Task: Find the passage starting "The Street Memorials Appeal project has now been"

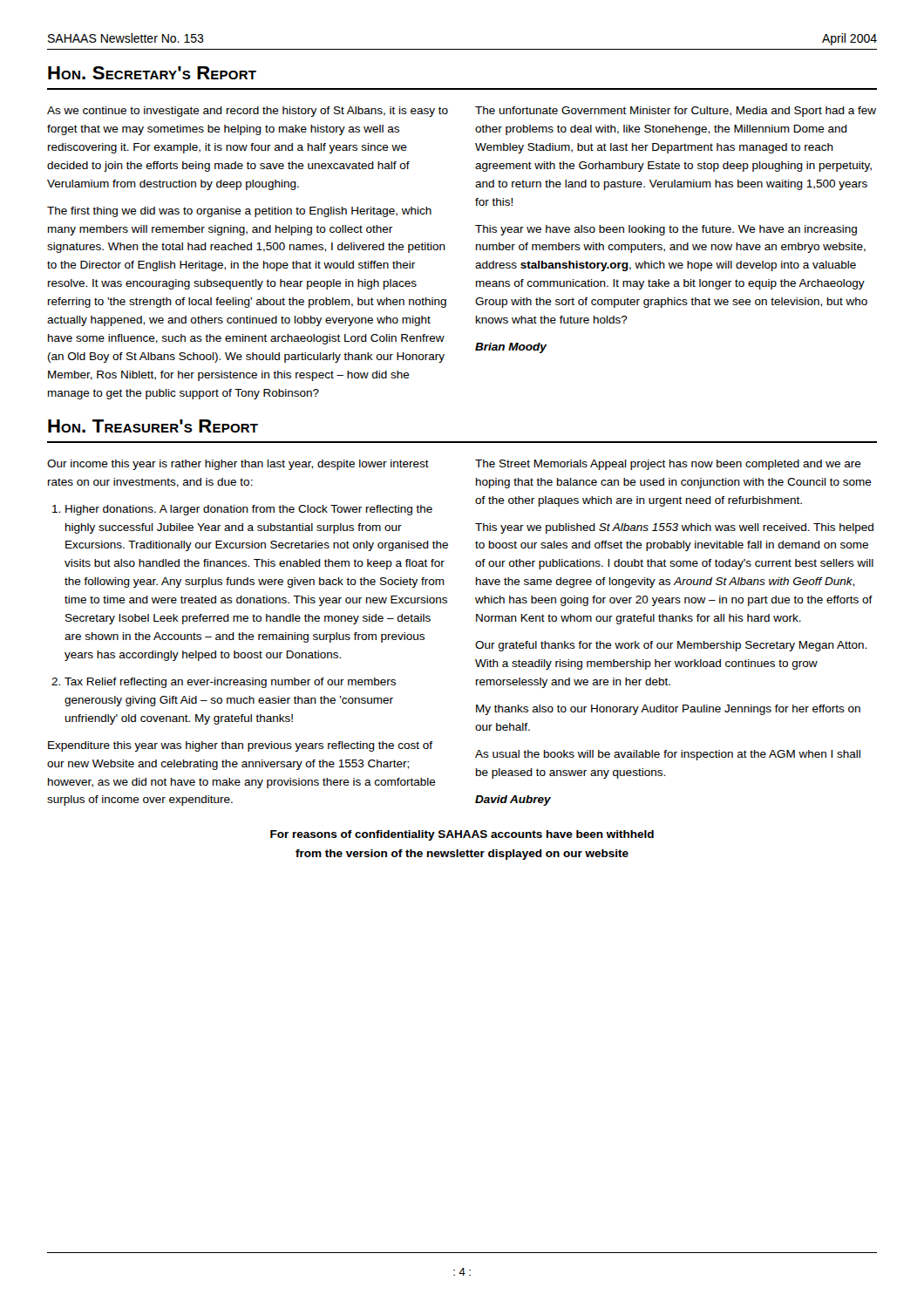Action: coord(673,482)
